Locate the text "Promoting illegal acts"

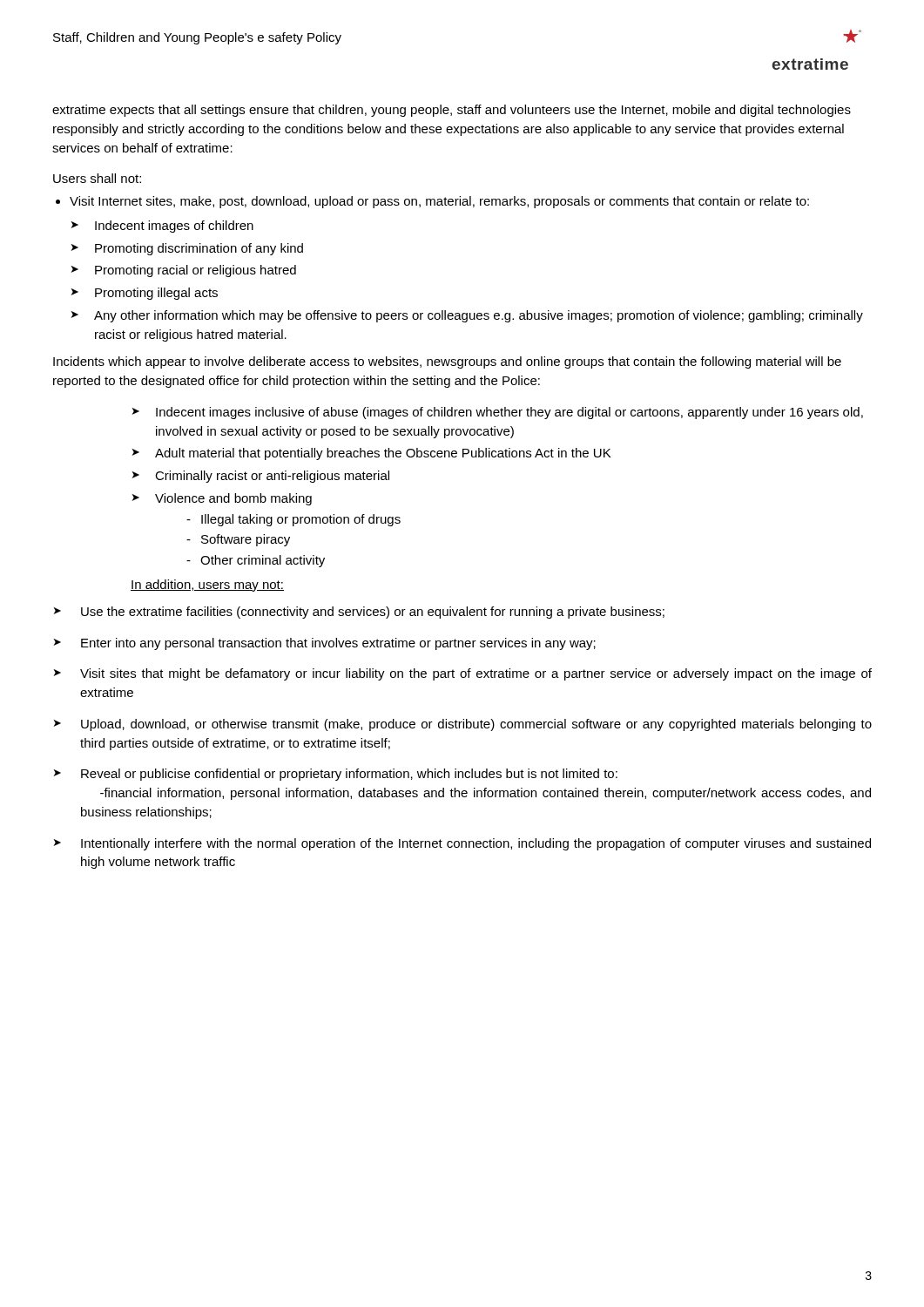pos(156,292)
